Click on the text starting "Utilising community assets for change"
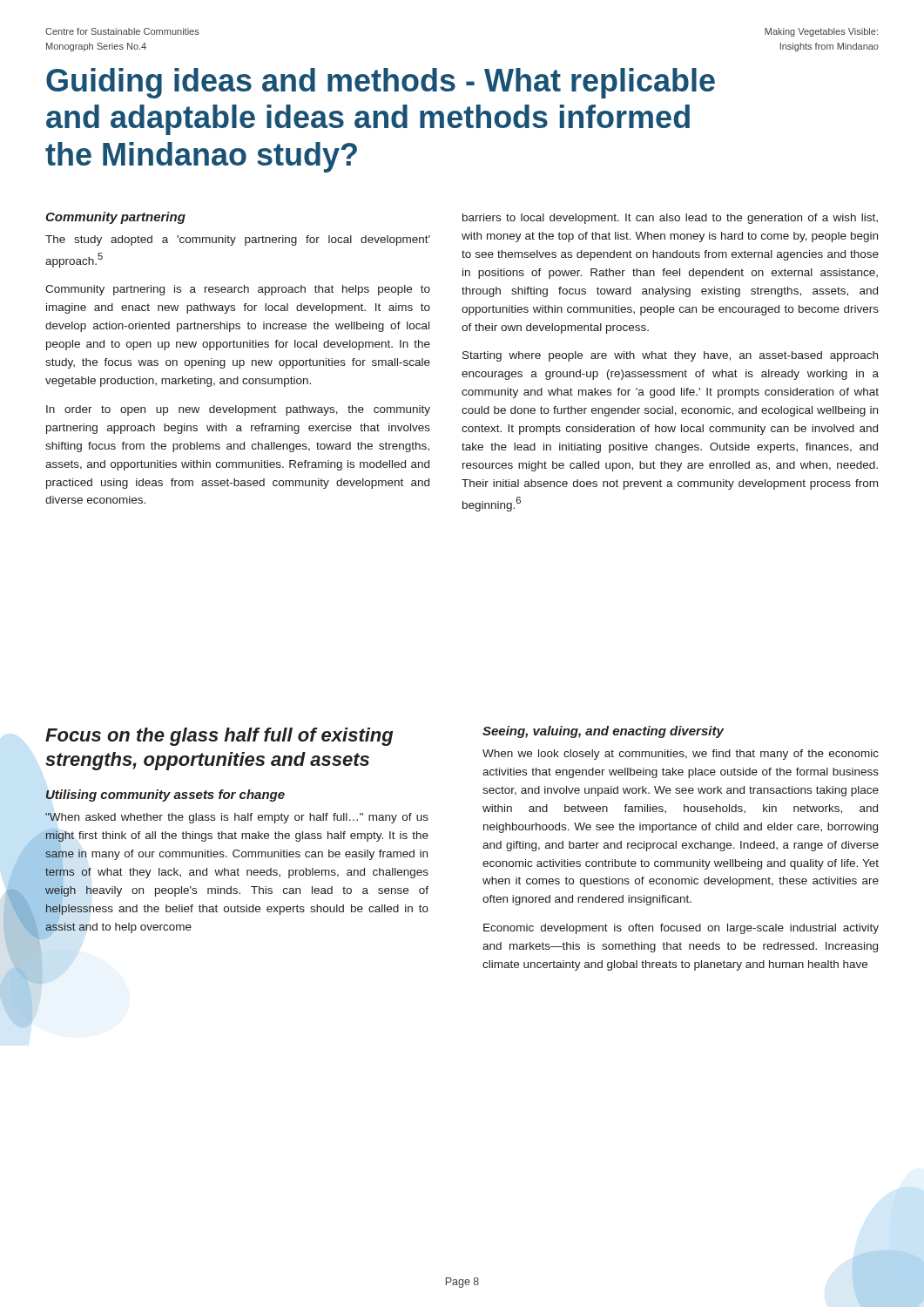The image size is (924, 1307). 165,794
